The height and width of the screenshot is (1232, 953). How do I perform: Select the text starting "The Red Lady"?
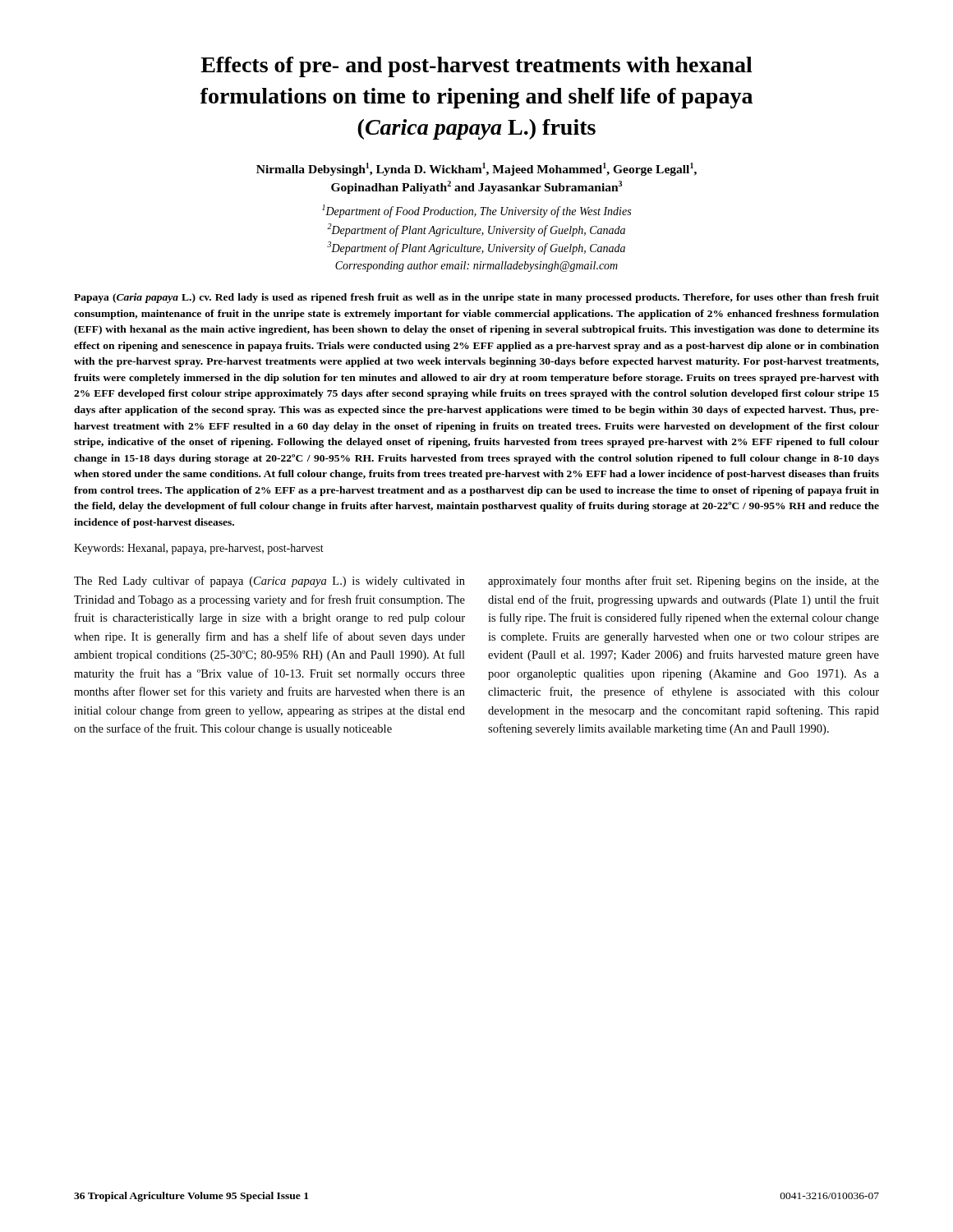pyautogui.click(x=269, y=655)
